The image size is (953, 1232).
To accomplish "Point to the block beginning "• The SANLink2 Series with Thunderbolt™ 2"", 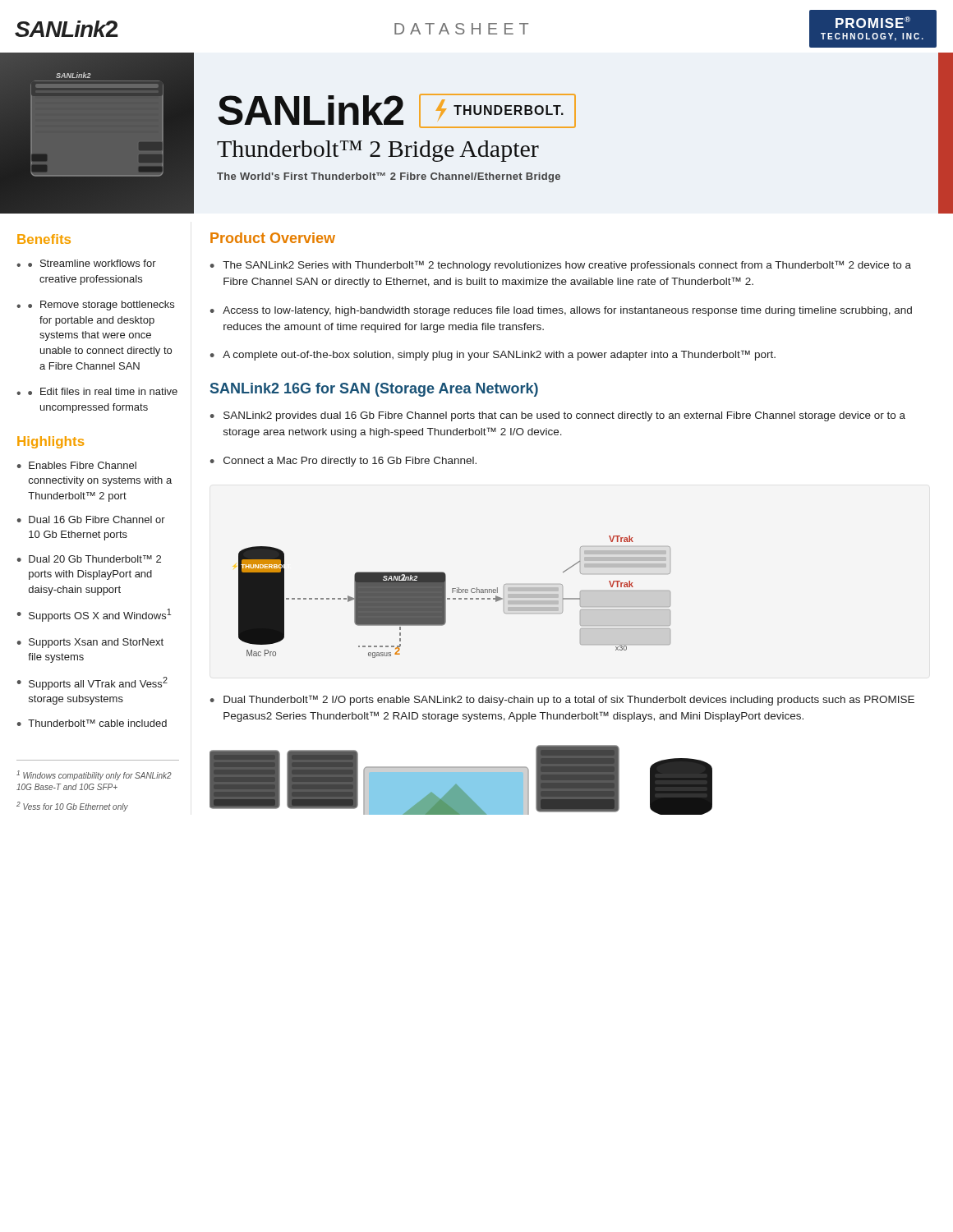I will pyautogui.click(x=570, y=274).
